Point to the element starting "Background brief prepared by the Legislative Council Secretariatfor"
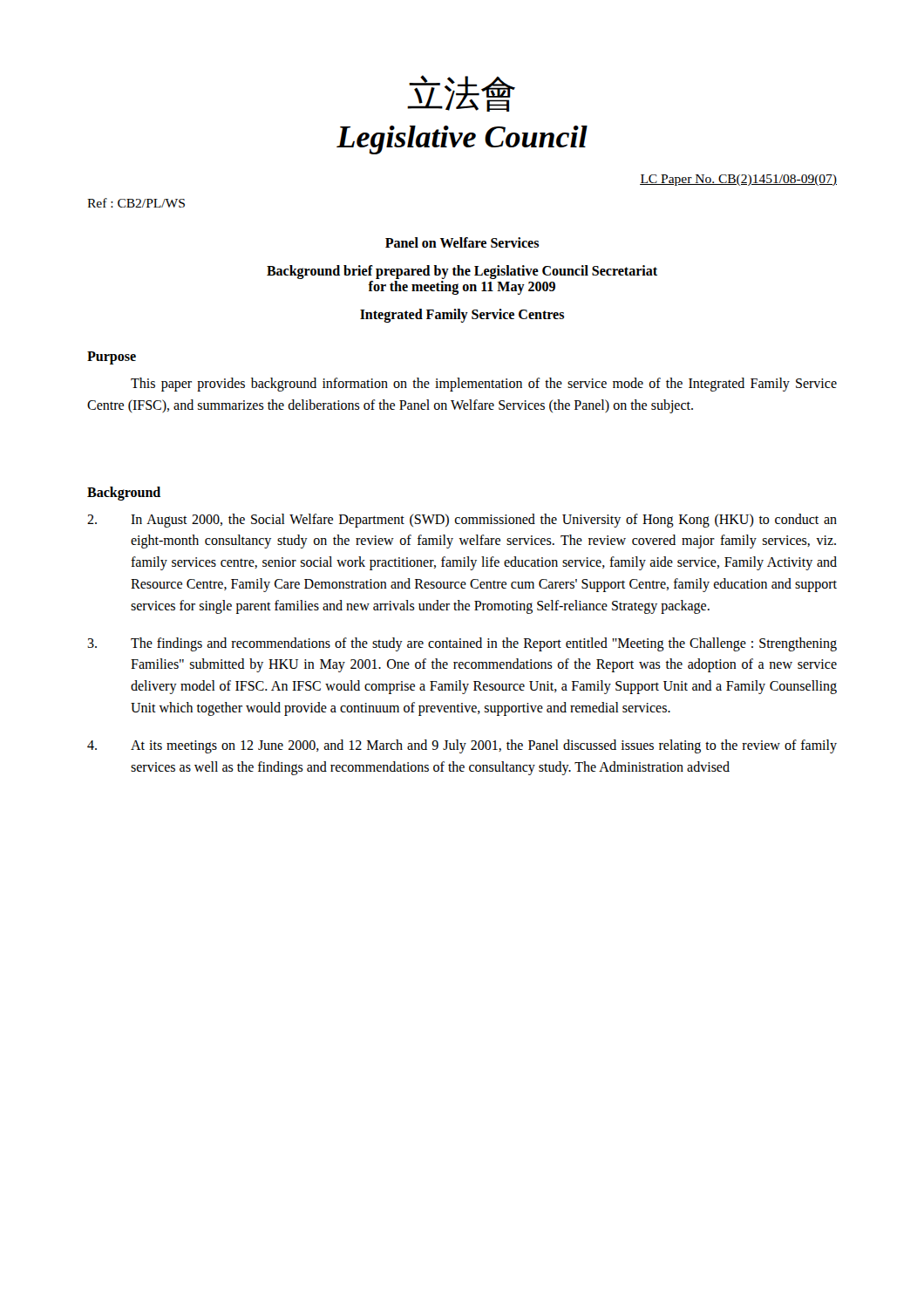The width and height of the screenshot is (924, 1308). (462, 279)
